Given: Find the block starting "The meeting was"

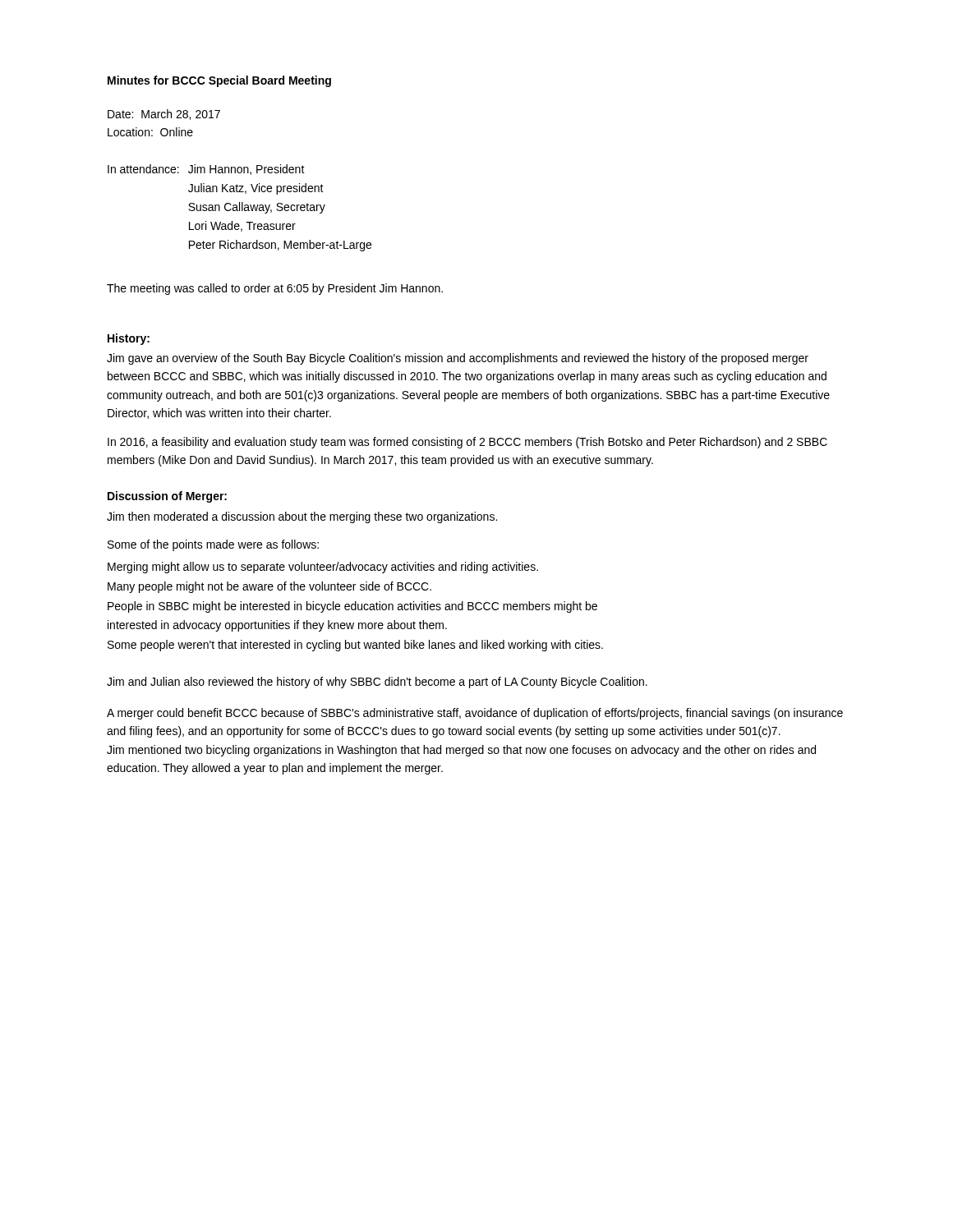Looking at the screenshot, I should (x=275, y=288).
